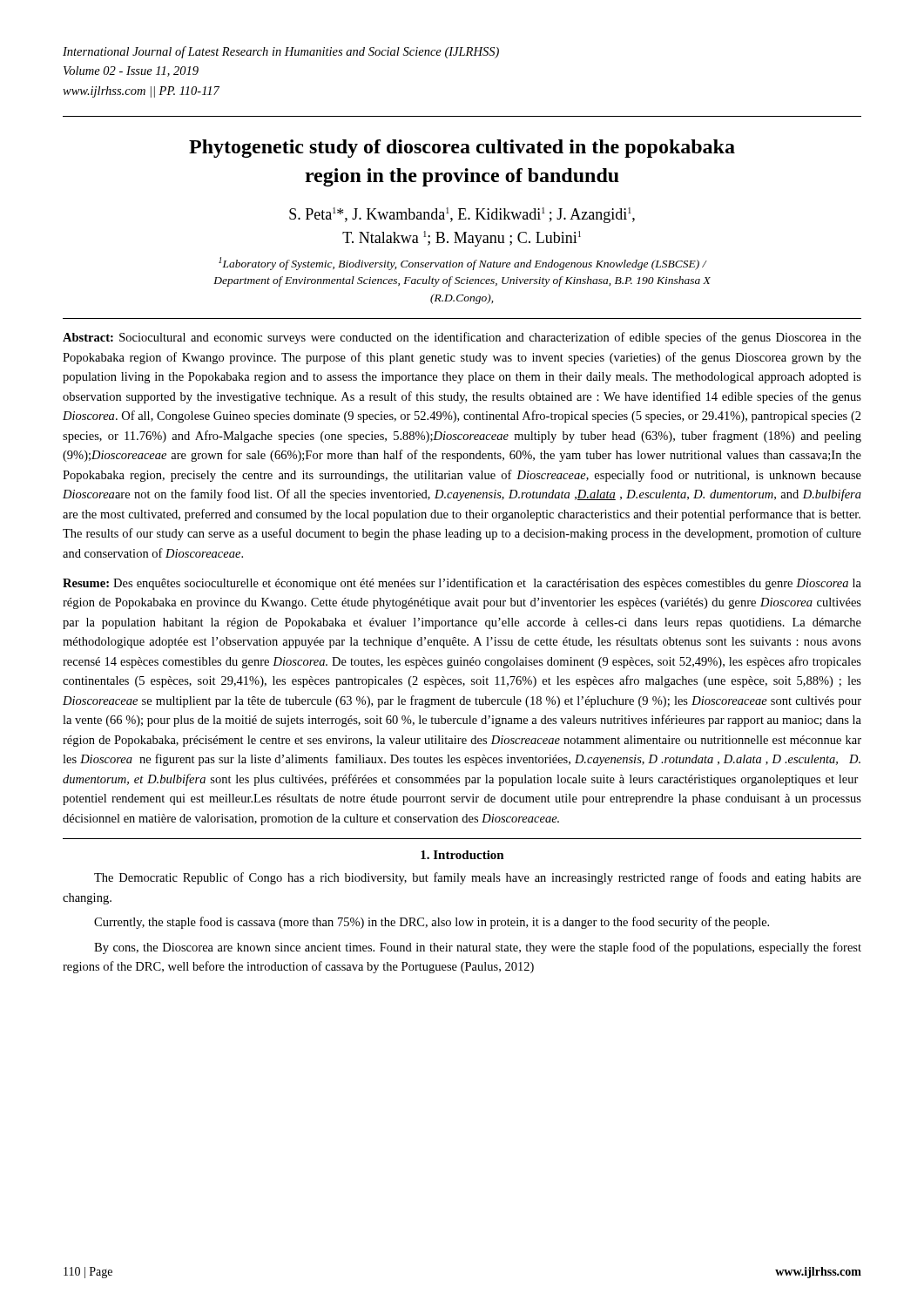Where is the passage that starts "1Laboratory of Systemic, Biodiversity, Conservation of"?
The image size is (924, 1307).
click(x=462, y=279)
